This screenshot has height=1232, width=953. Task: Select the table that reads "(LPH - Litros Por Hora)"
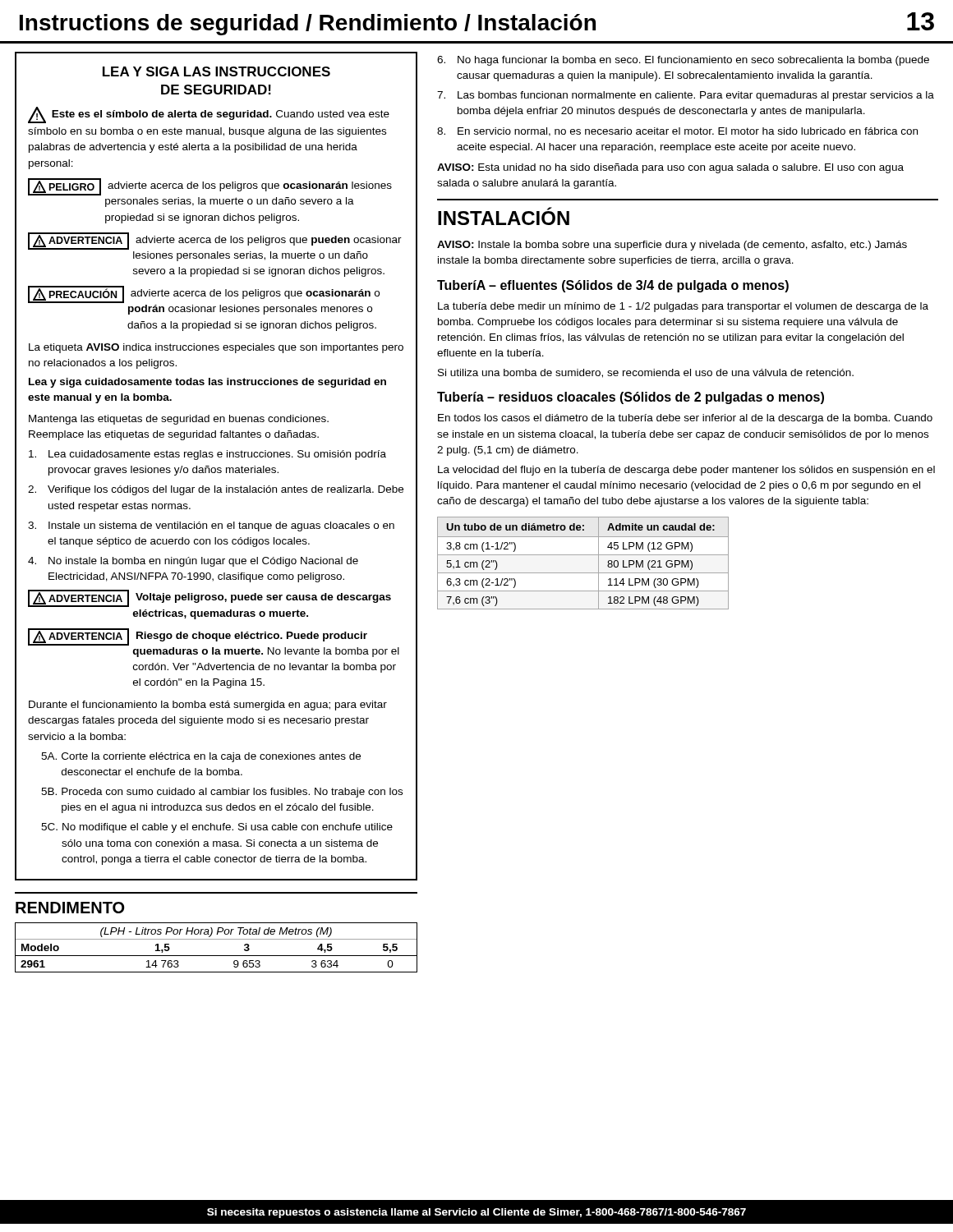(216, 947)
